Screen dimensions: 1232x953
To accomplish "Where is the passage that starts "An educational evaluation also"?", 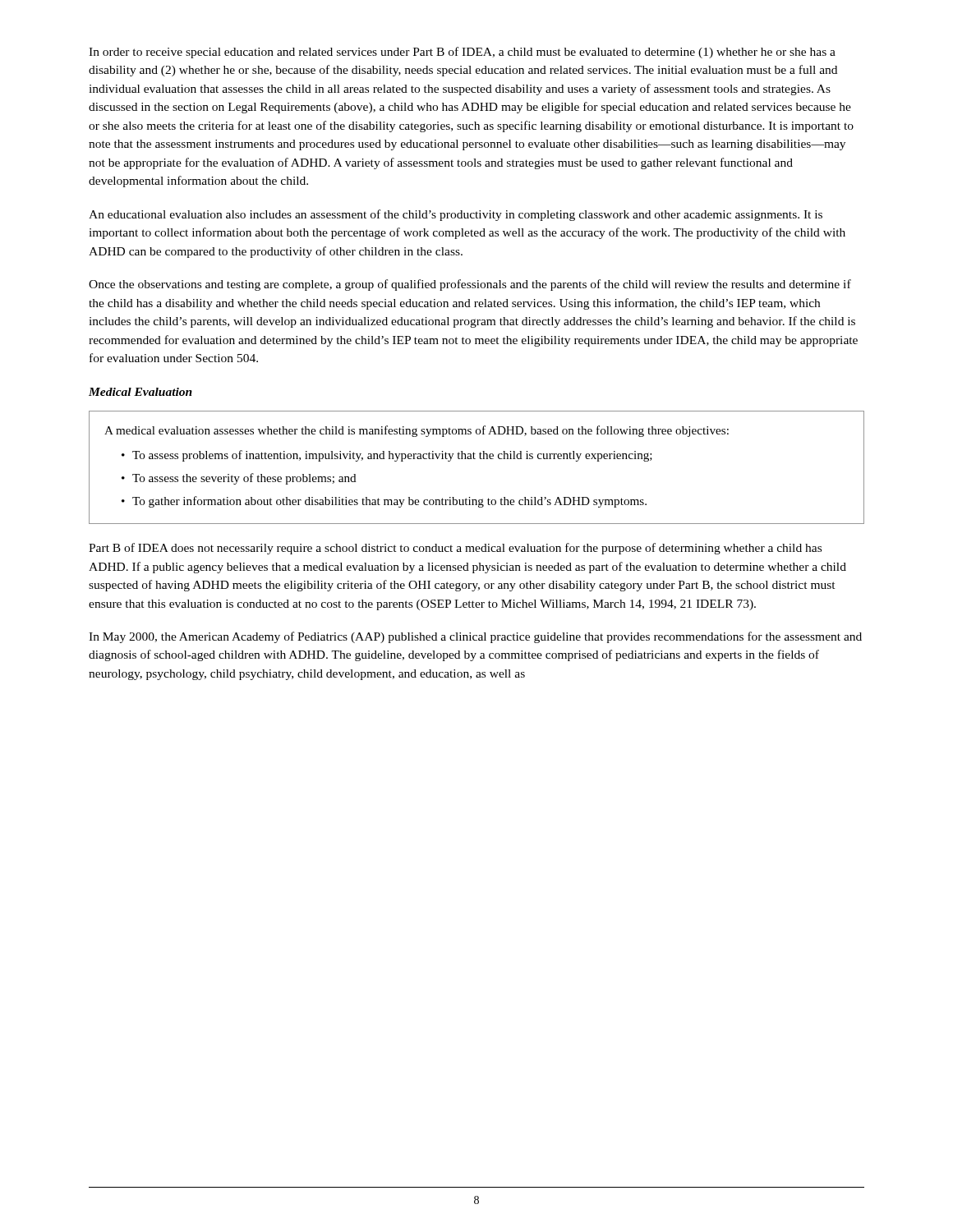I will pyautogui.click(x=467, y=232).
